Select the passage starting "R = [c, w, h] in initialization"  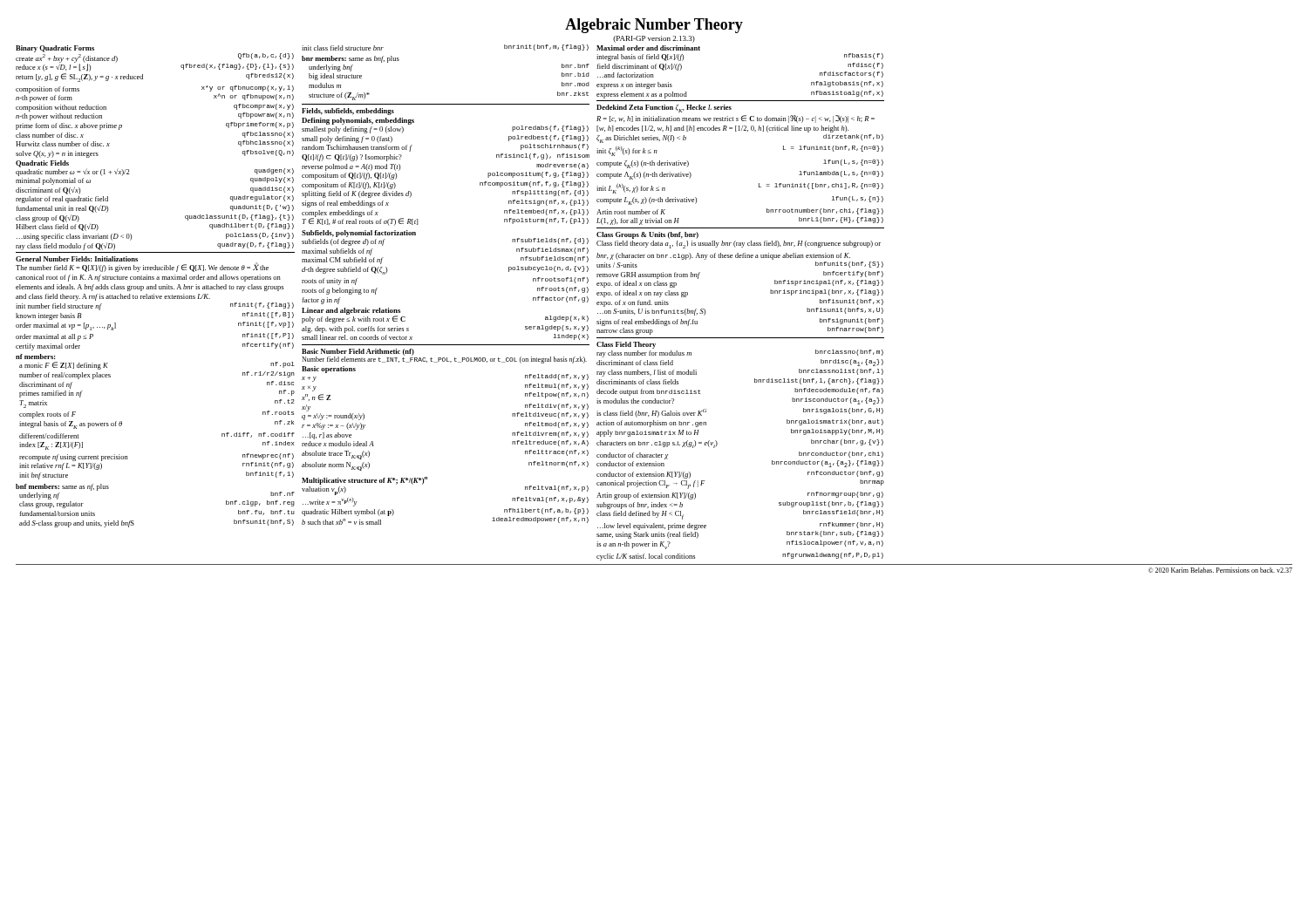(736, 119)
